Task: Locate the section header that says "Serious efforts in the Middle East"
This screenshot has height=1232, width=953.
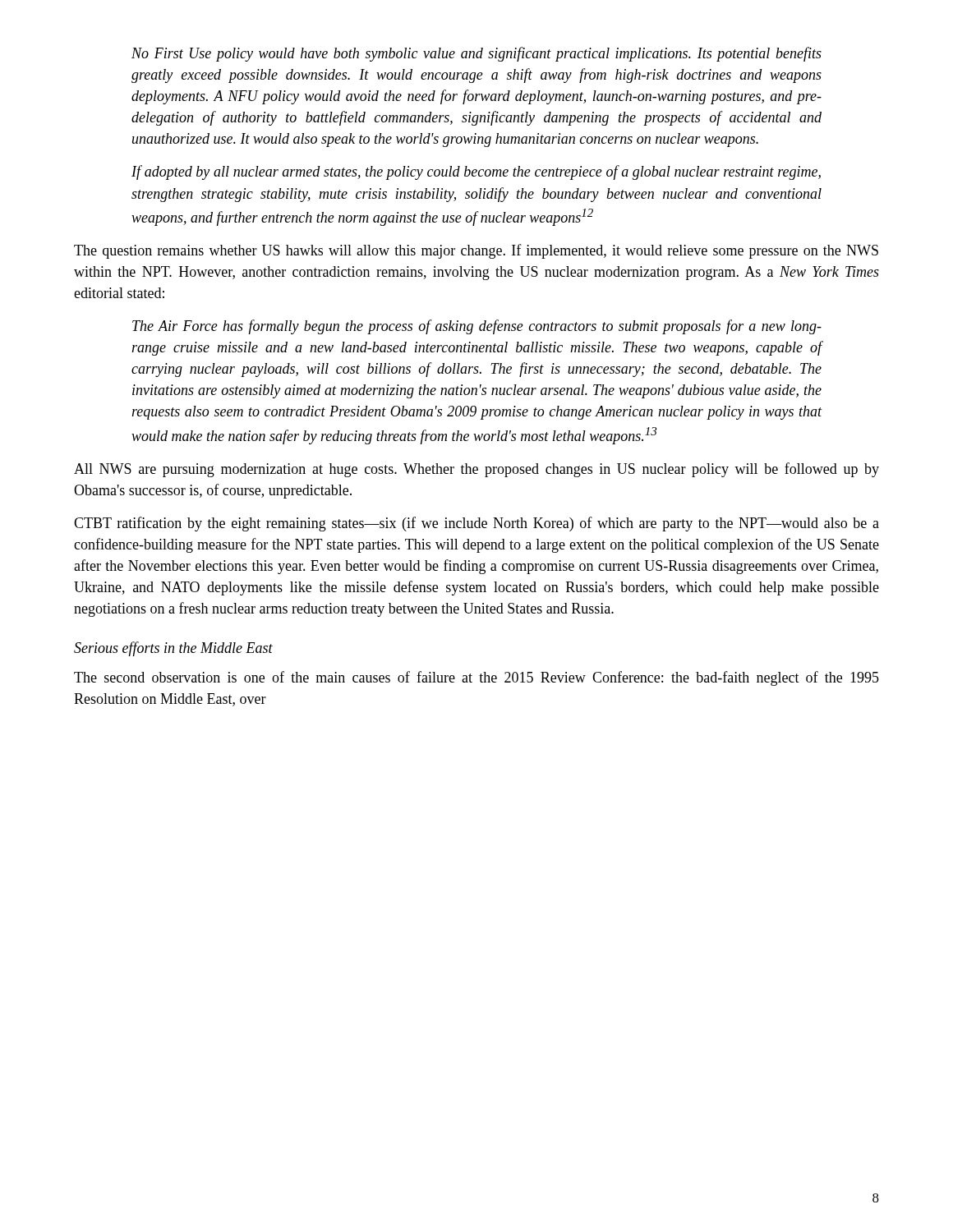Action: (173, 648)
